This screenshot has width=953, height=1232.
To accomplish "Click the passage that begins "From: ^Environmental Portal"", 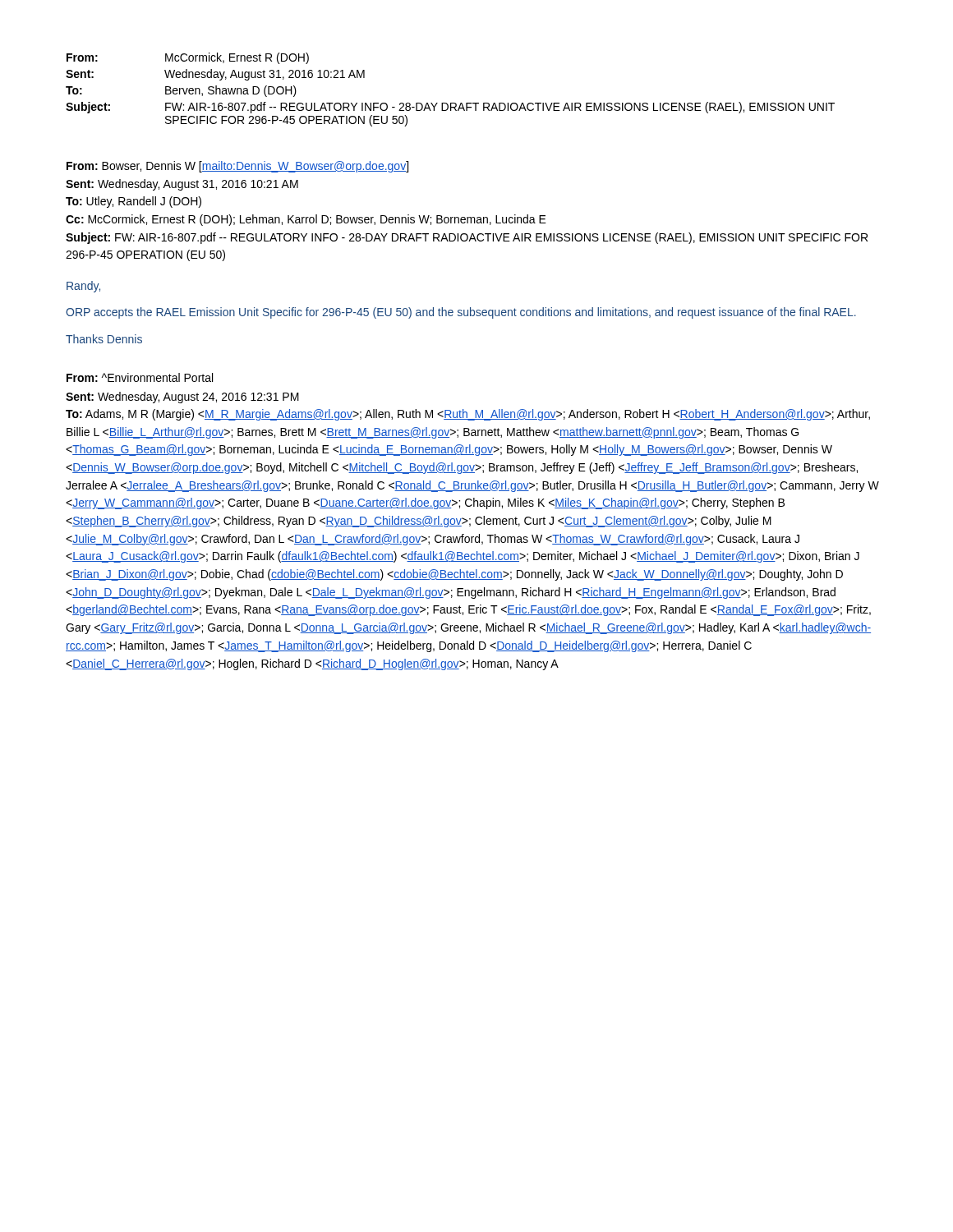I will [476, 521].
